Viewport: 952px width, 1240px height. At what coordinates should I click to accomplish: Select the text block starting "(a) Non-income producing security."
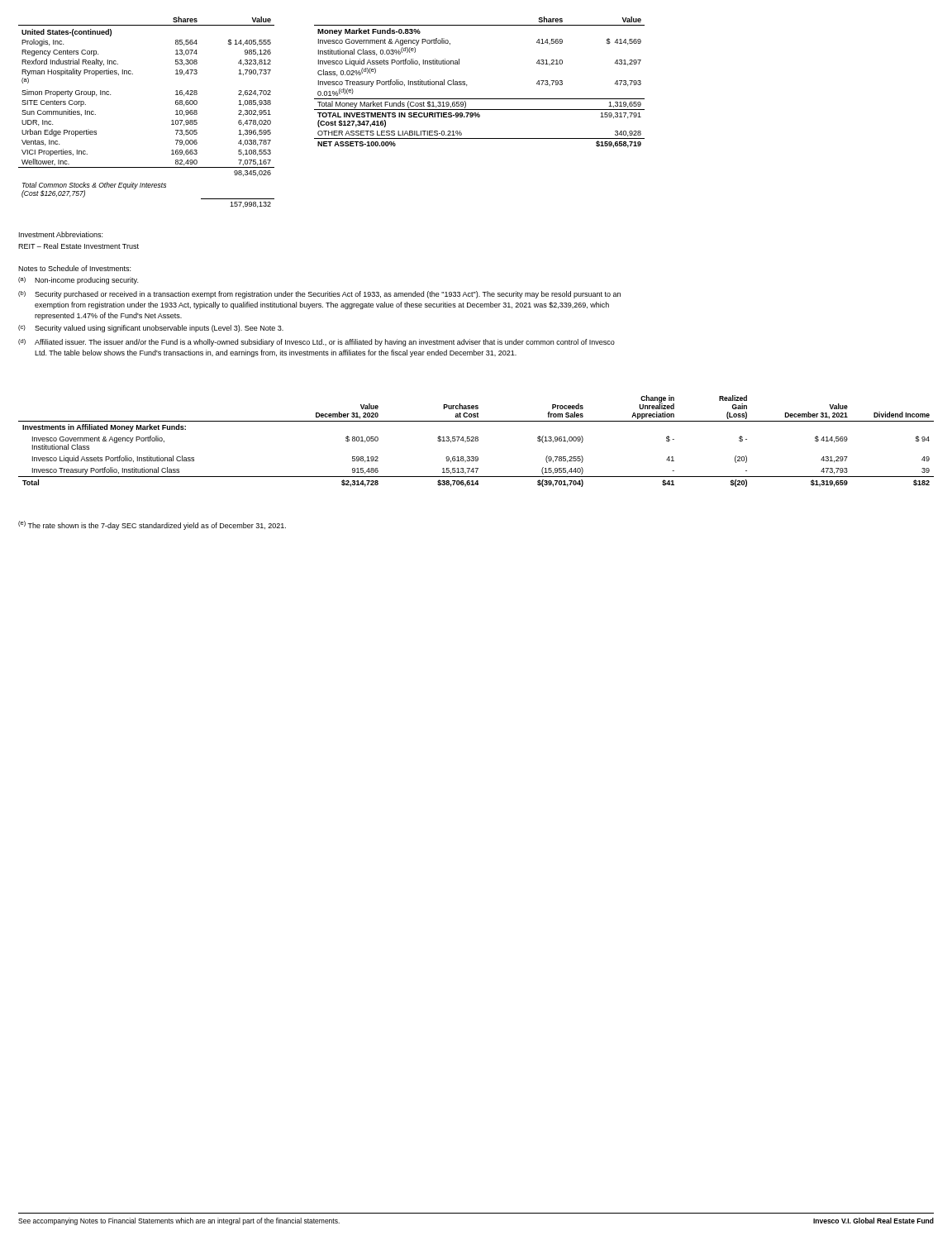click(78, 281)
